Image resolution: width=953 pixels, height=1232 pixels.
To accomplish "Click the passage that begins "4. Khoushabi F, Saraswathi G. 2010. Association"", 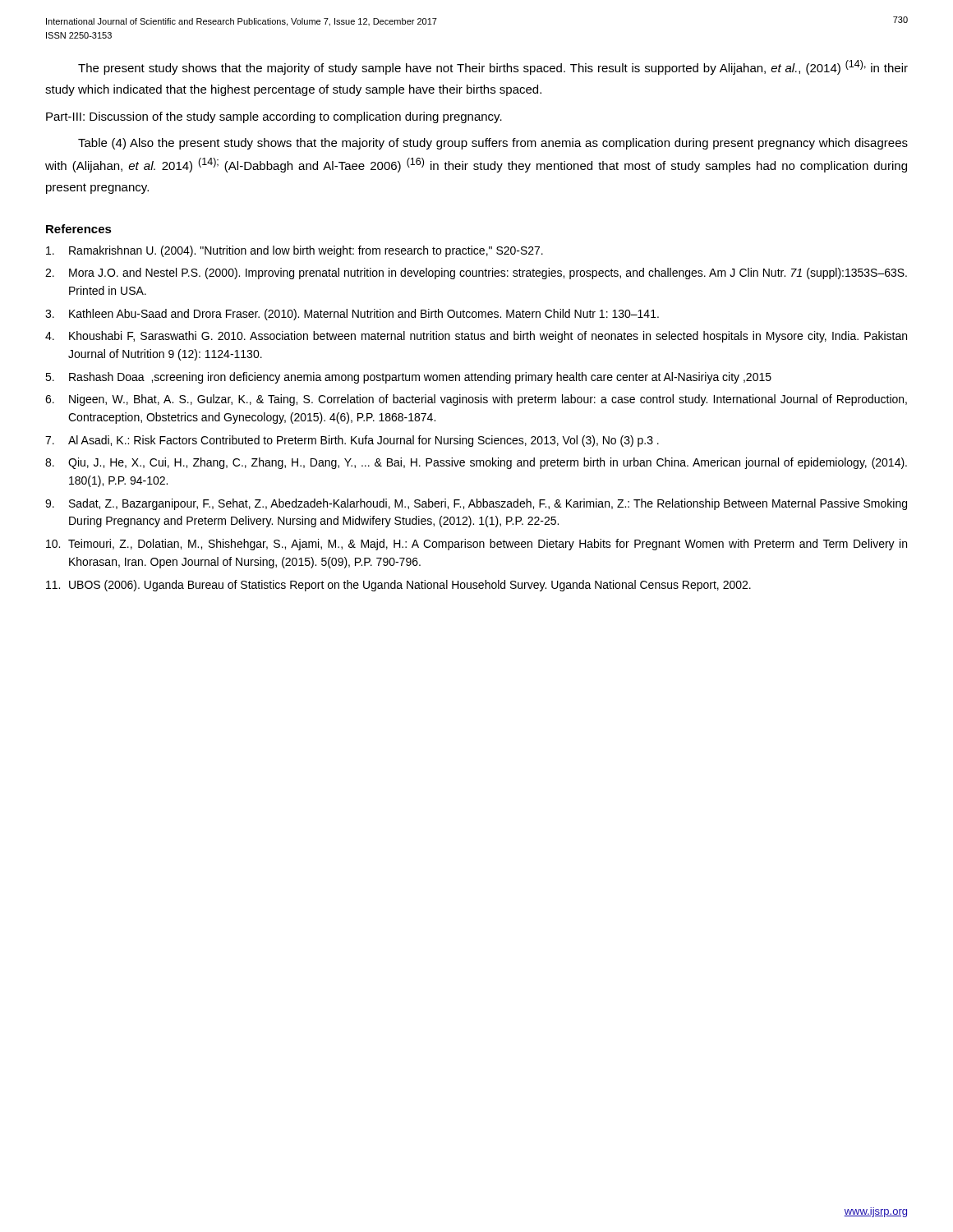I will pos(476,346).
